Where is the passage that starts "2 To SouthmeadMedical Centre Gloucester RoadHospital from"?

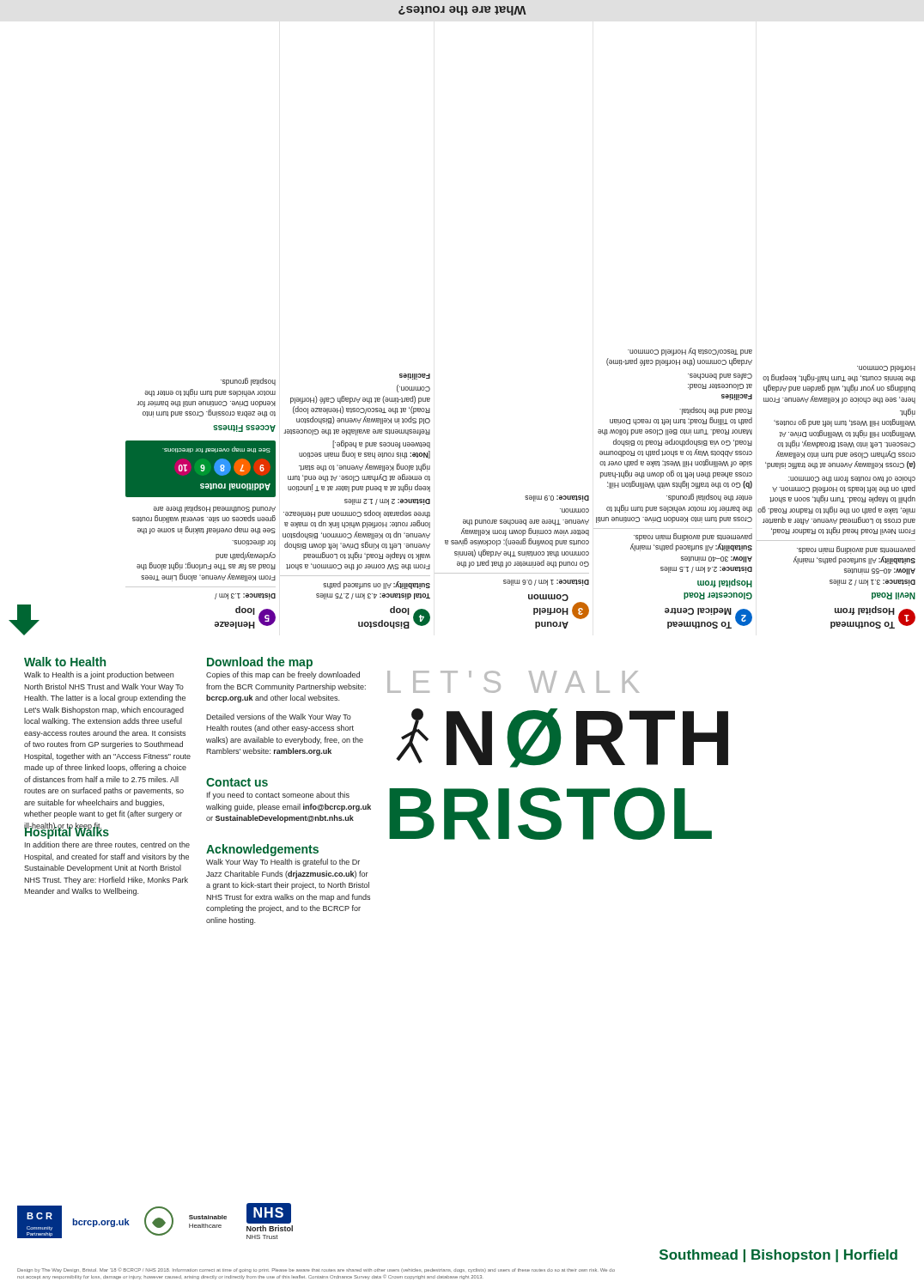(x=673, y=489)
